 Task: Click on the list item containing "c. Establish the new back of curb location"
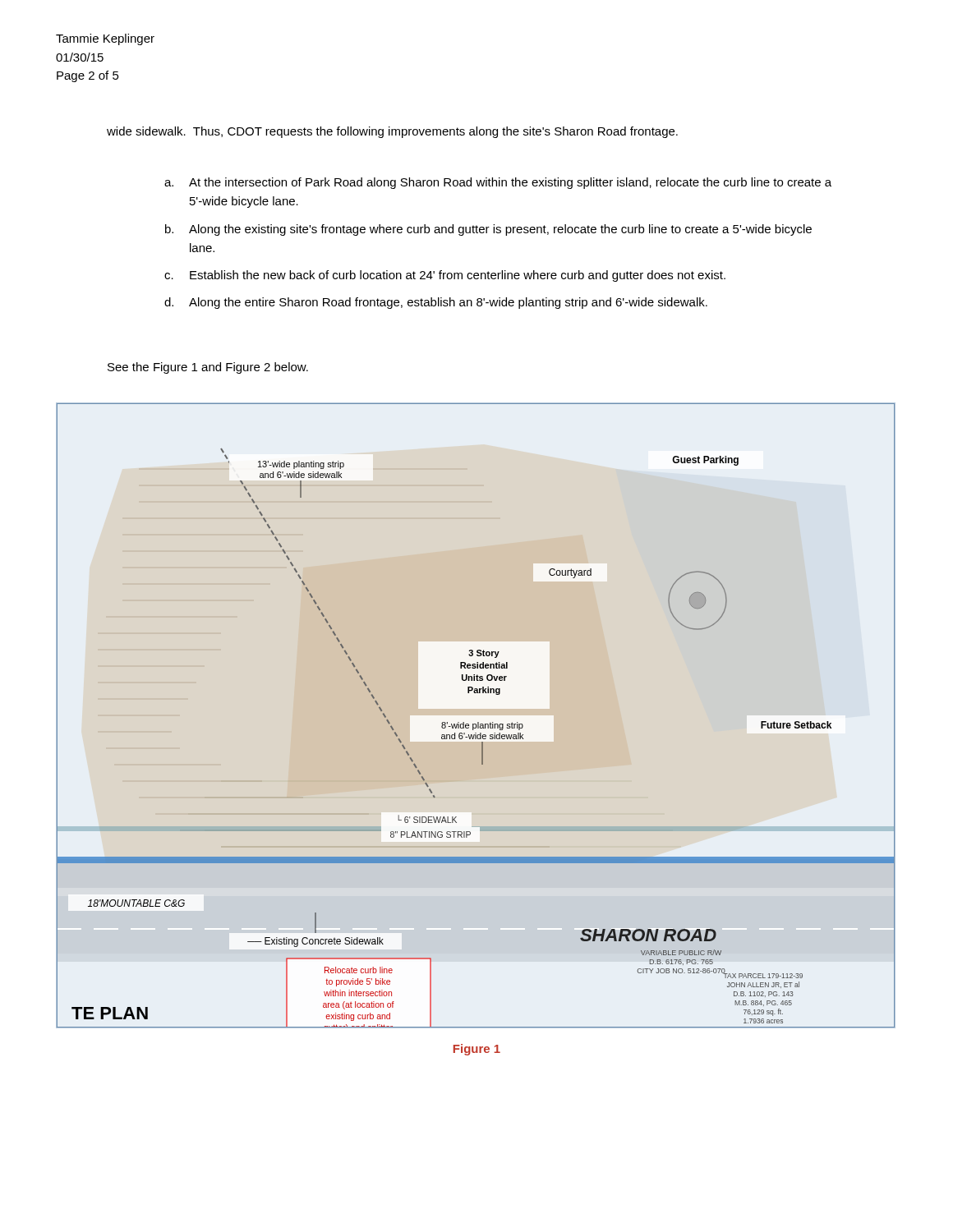(x=445, y=275)
